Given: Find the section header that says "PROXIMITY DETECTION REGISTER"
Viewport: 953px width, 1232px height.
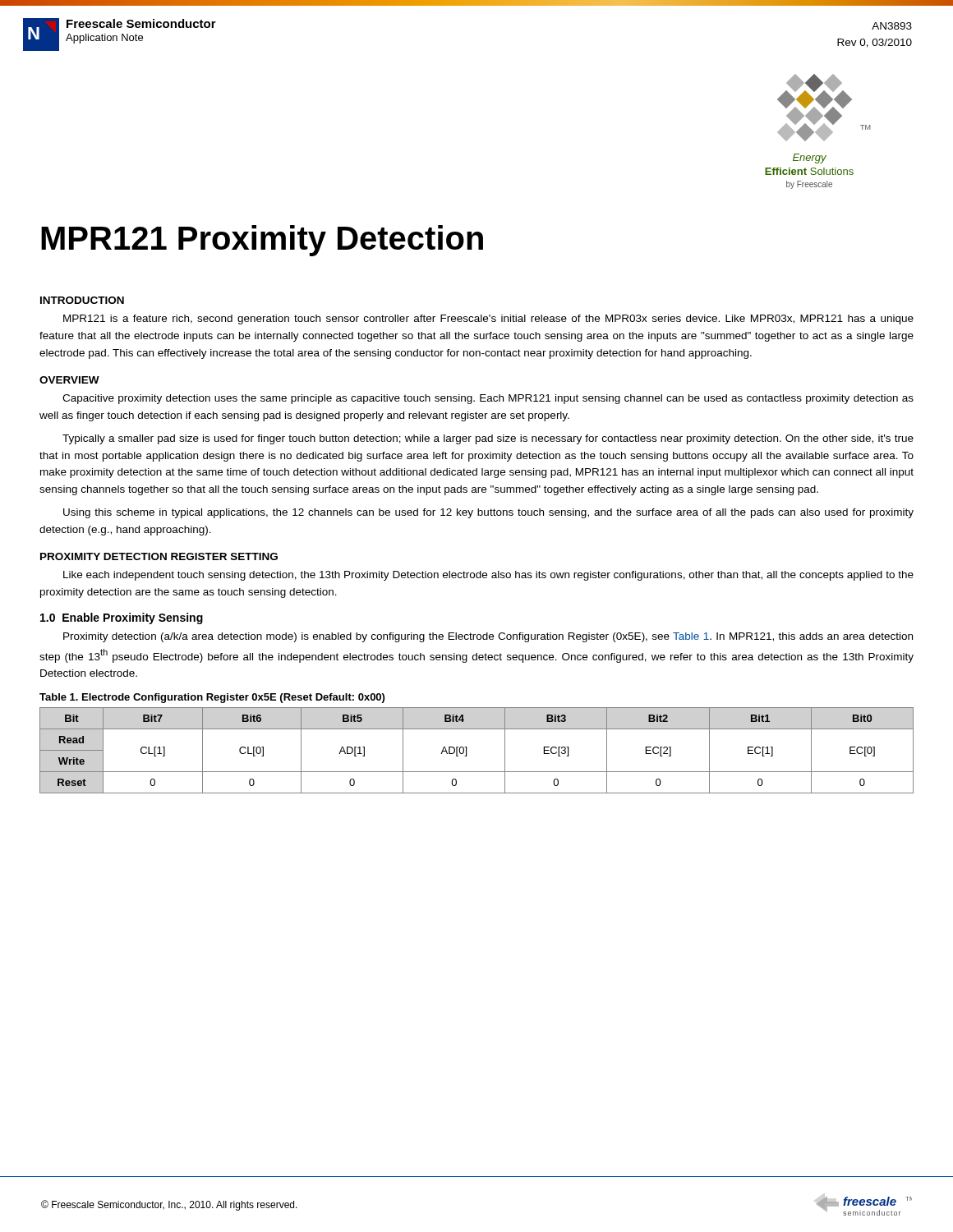Looking at the screenshot, I should (x=159, y=557).
